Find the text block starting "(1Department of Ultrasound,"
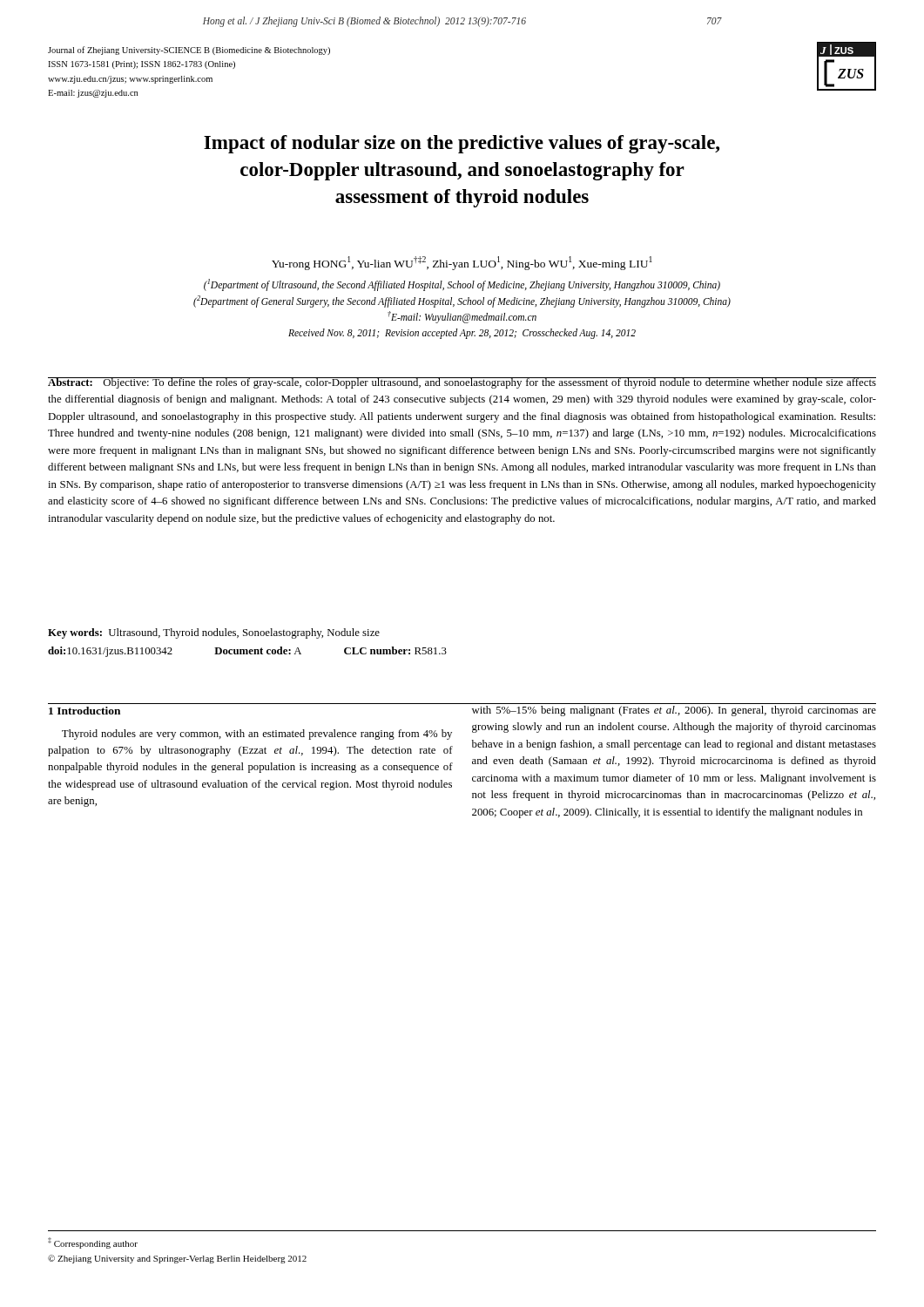Viewport: 924px width, 1307px height. point(462,308)
